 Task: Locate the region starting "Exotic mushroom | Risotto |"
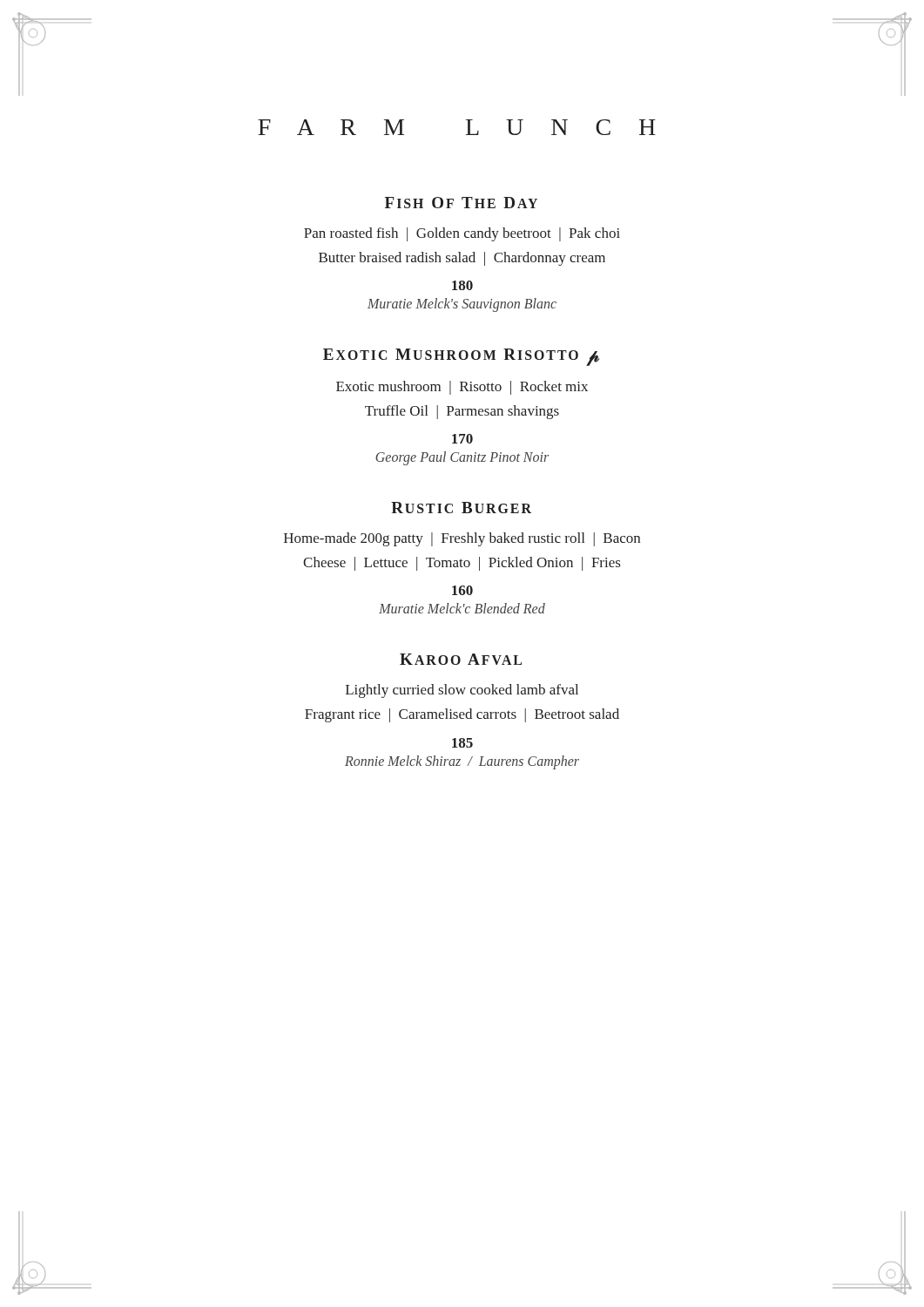pyautogui.click(x=462, y=399)
